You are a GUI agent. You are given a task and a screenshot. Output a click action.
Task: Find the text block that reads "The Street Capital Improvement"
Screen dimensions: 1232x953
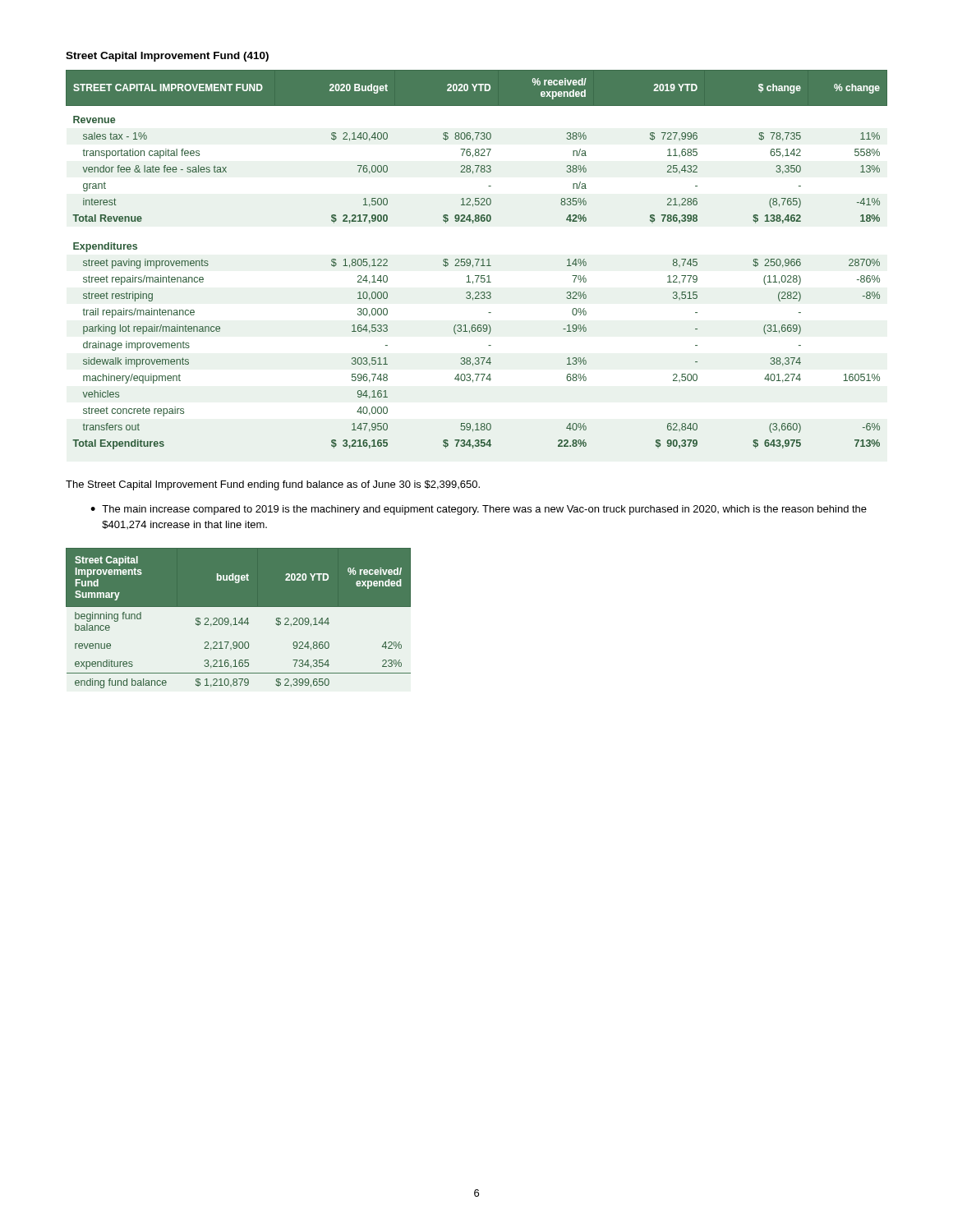(273, 484)
